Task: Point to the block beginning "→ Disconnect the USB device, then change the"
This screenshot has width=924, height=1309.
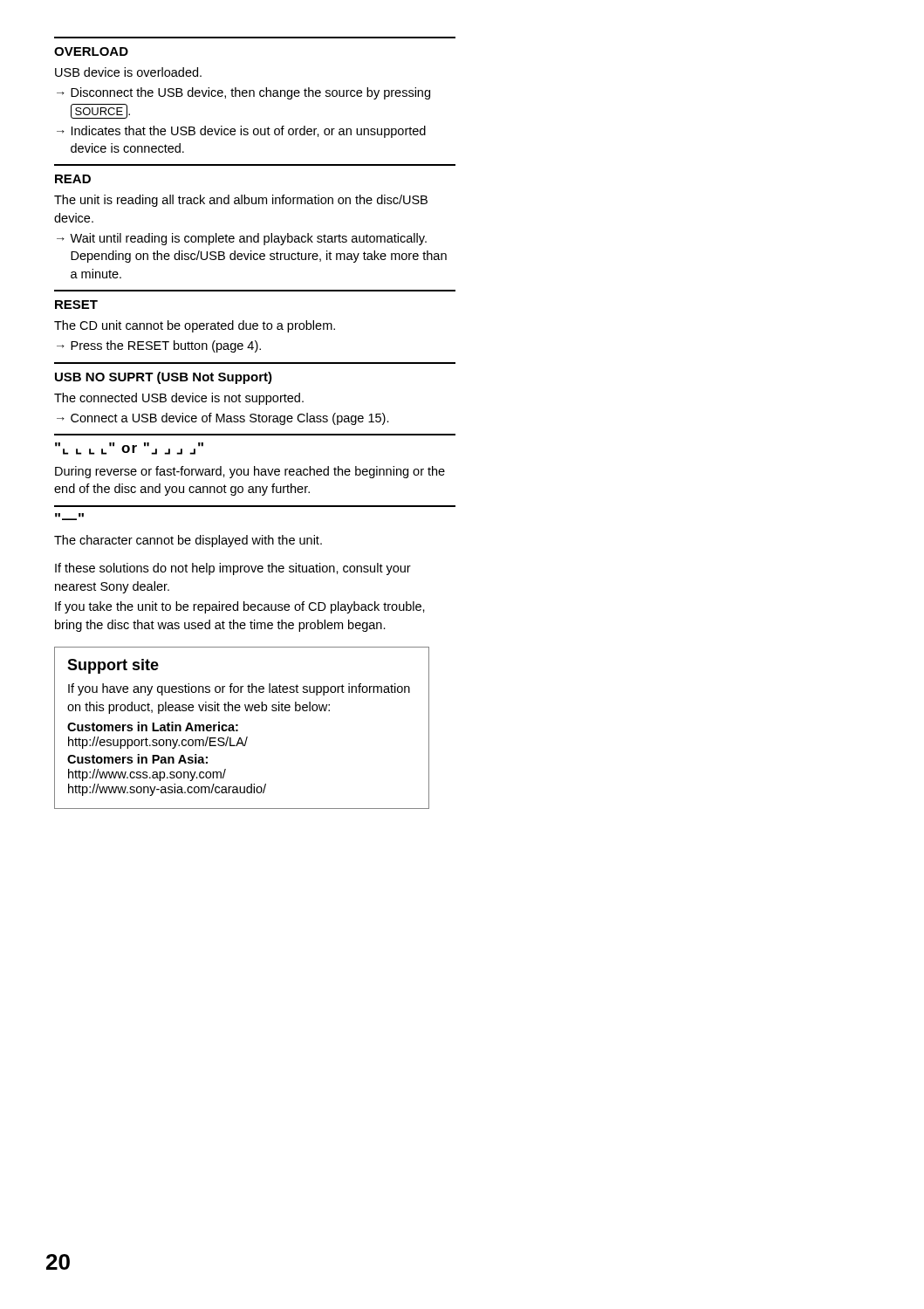Action: 255,102
